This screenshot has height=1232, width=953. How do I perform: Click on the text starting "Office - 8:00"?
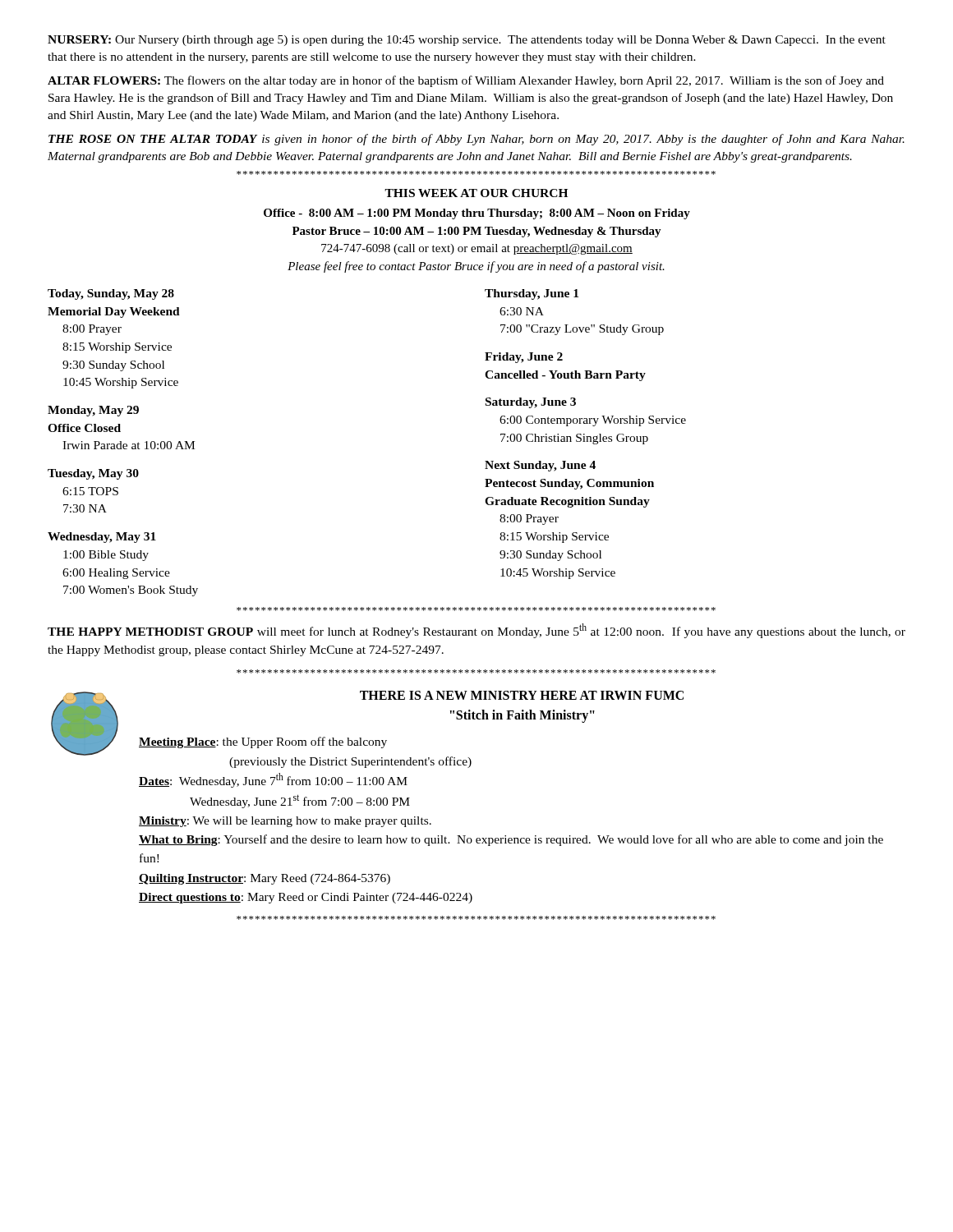pyautogui.click(x=476, y=239)
